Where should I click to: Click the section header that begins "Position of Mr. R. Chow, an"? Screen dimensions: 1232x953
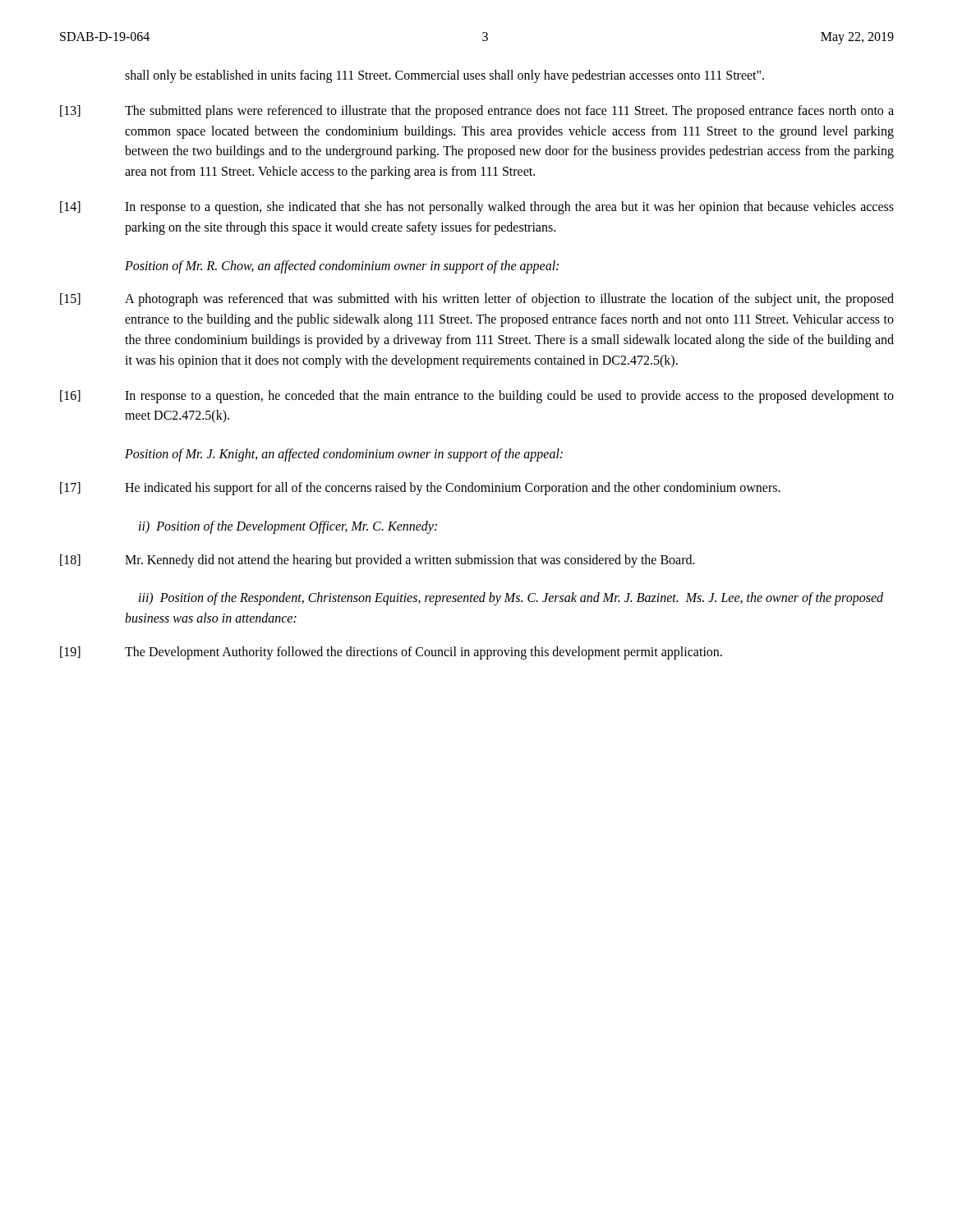tap(342, 265)
